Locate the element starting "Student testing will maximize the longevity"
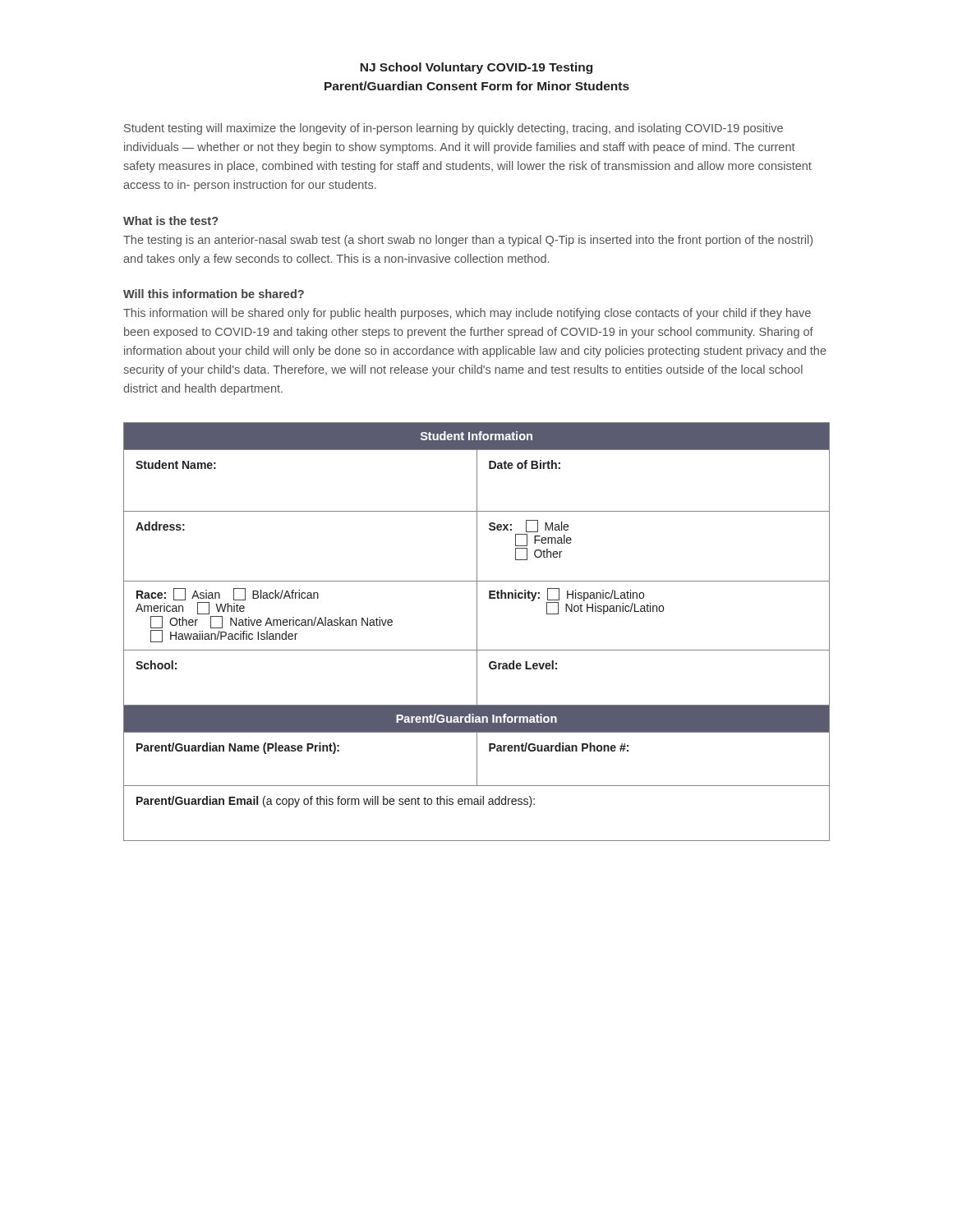Viewport: 953px width, 1232px height. pos(467,156)
